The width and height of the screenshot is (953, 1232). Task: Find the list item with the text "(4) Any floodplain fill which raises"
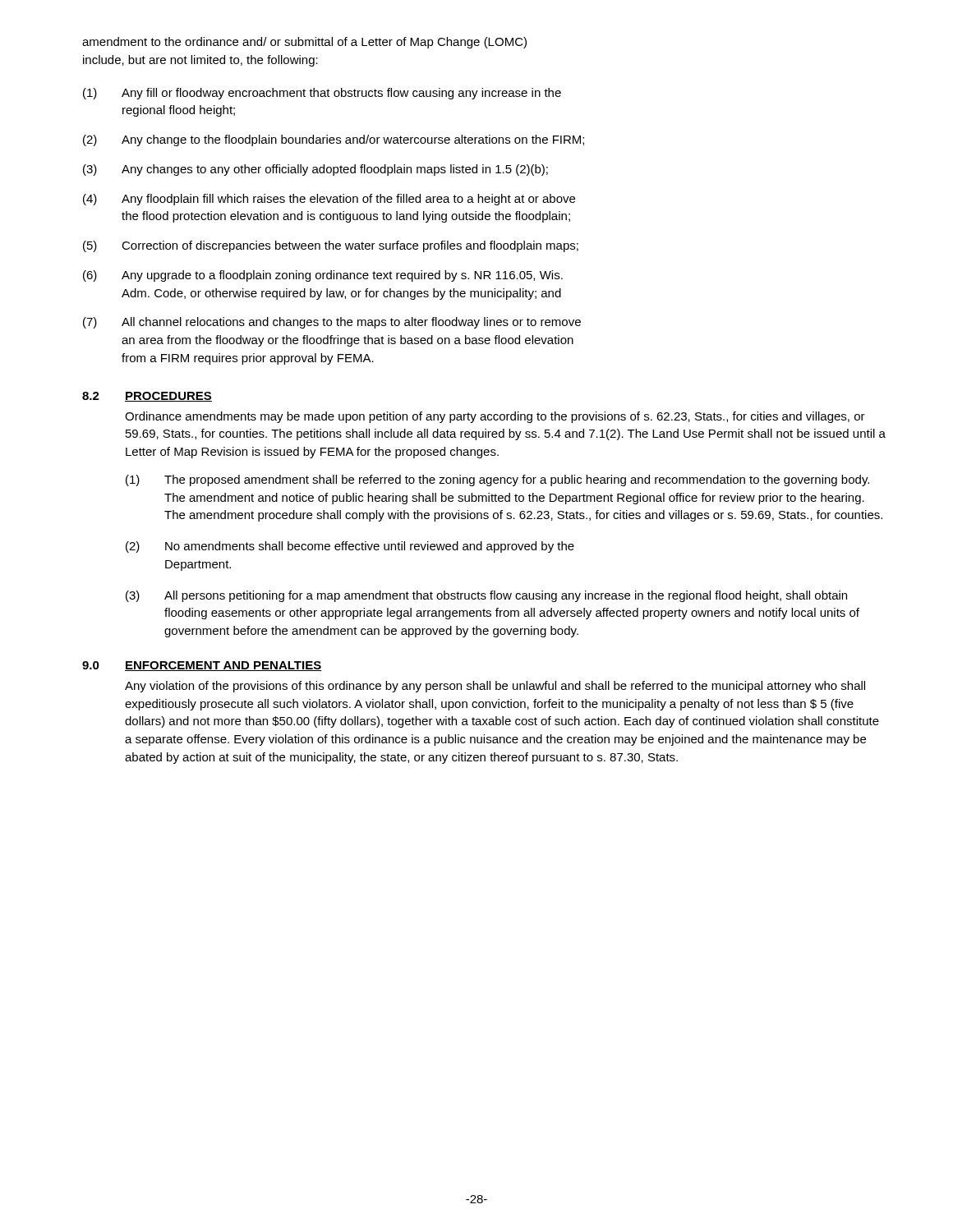pos(485,207)
